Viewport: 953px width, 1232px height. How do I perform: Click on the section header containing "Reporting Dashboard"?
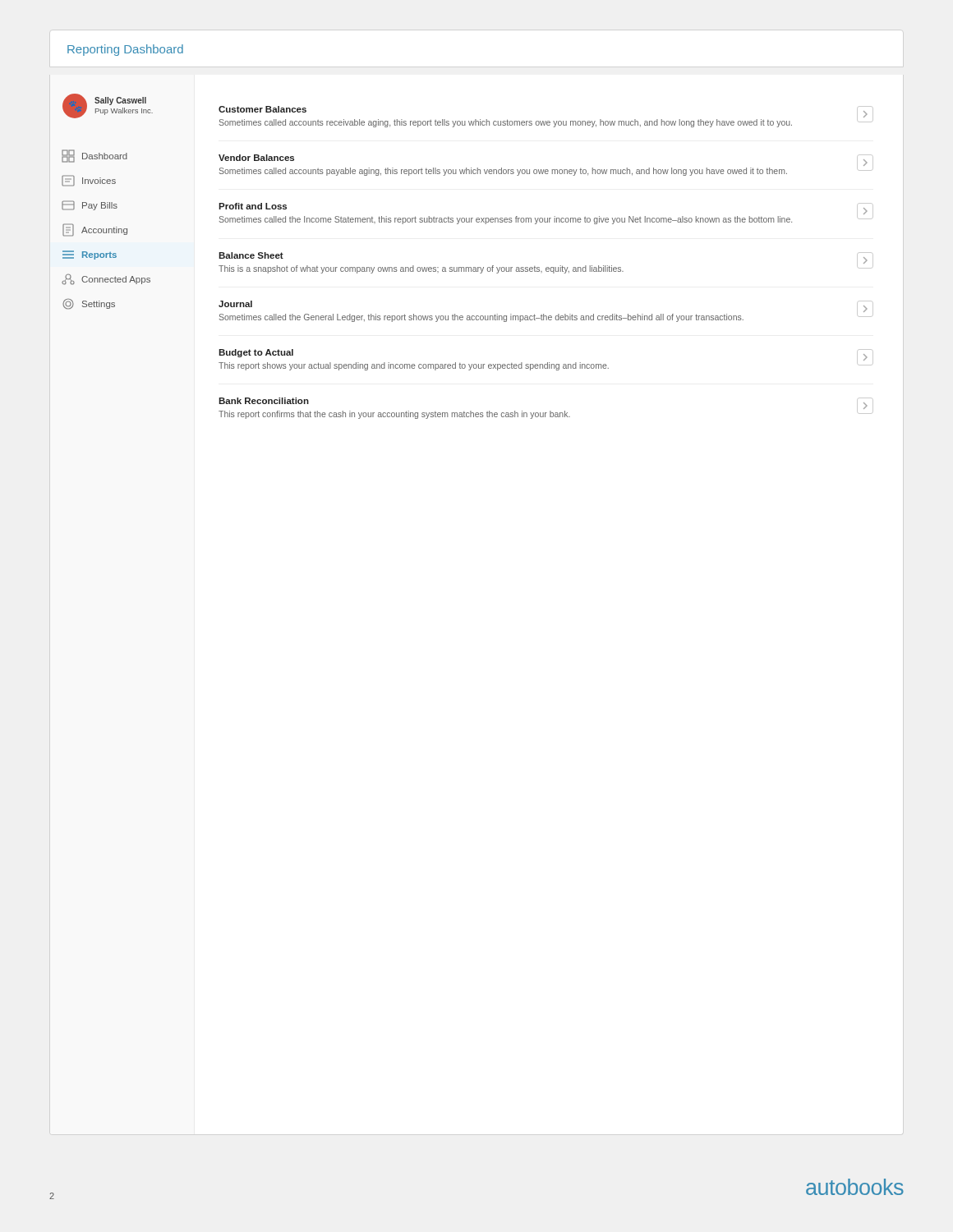pyautogui.click(x=125, y=49)
